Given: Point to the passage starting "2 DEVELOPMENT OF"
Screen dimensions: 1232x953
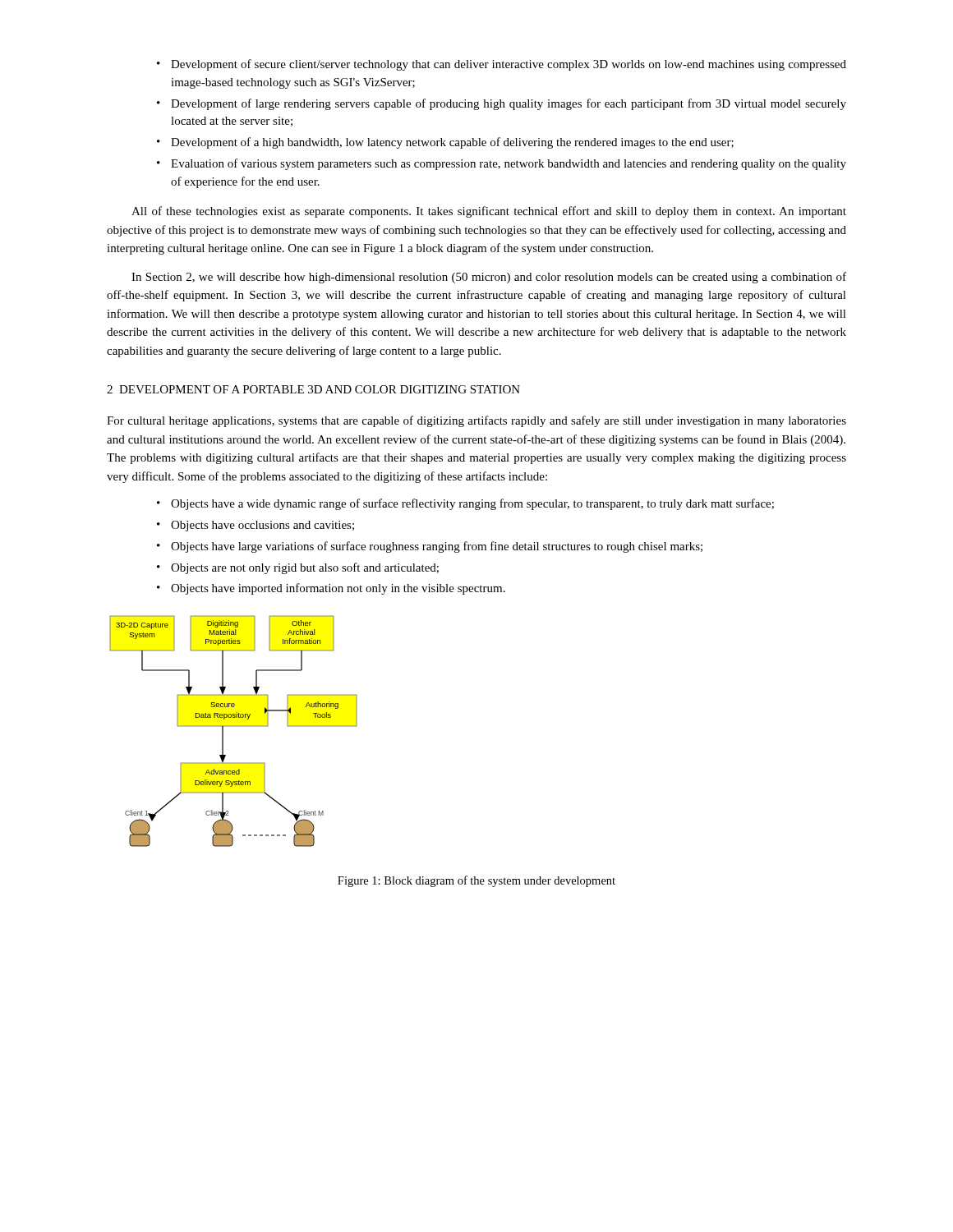Looking at the screenshot, I should pos(313,389).
